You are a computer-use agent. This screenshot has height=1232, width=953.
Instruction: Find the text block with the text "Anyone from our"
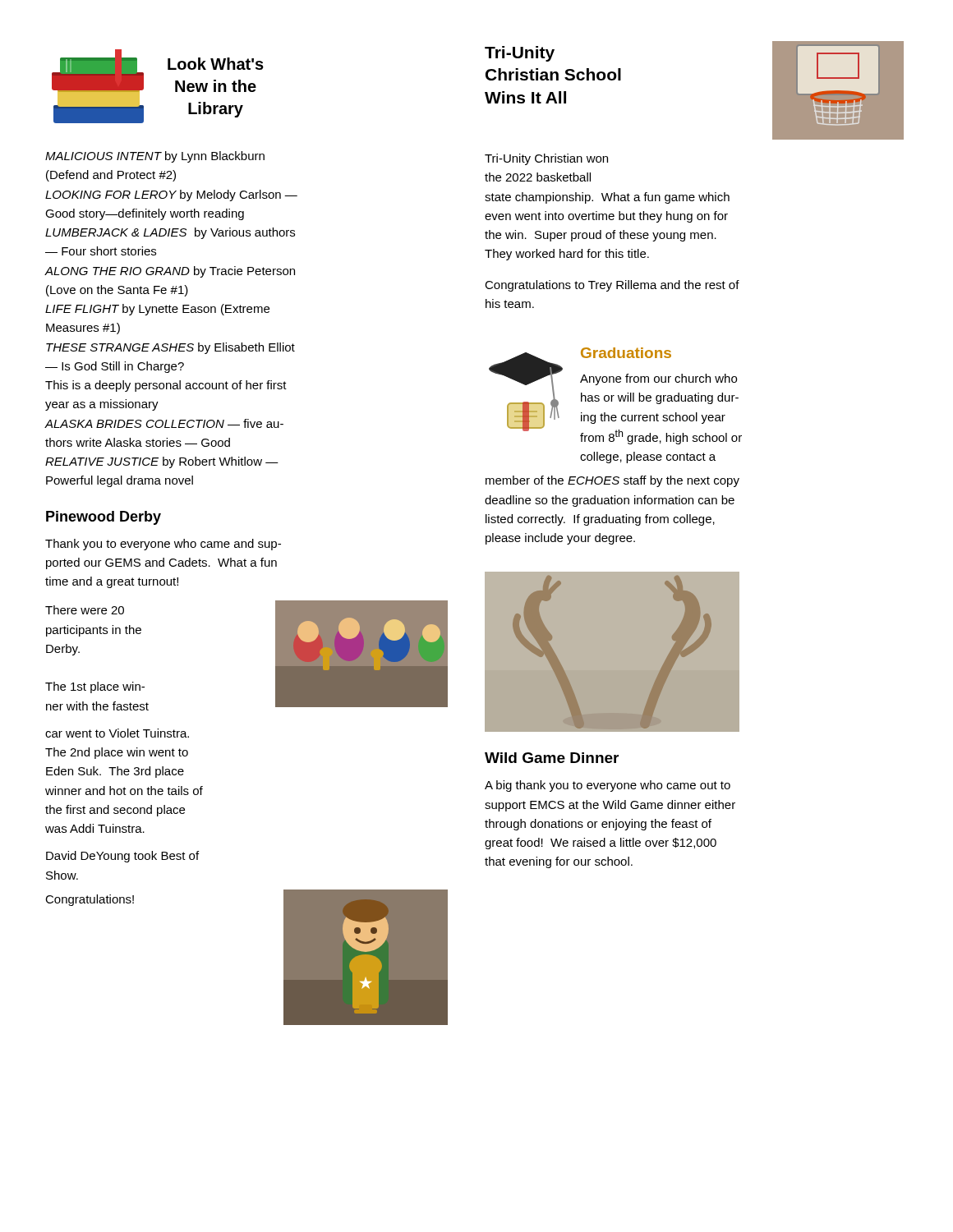pyautogui.click(x=661, y=417)
